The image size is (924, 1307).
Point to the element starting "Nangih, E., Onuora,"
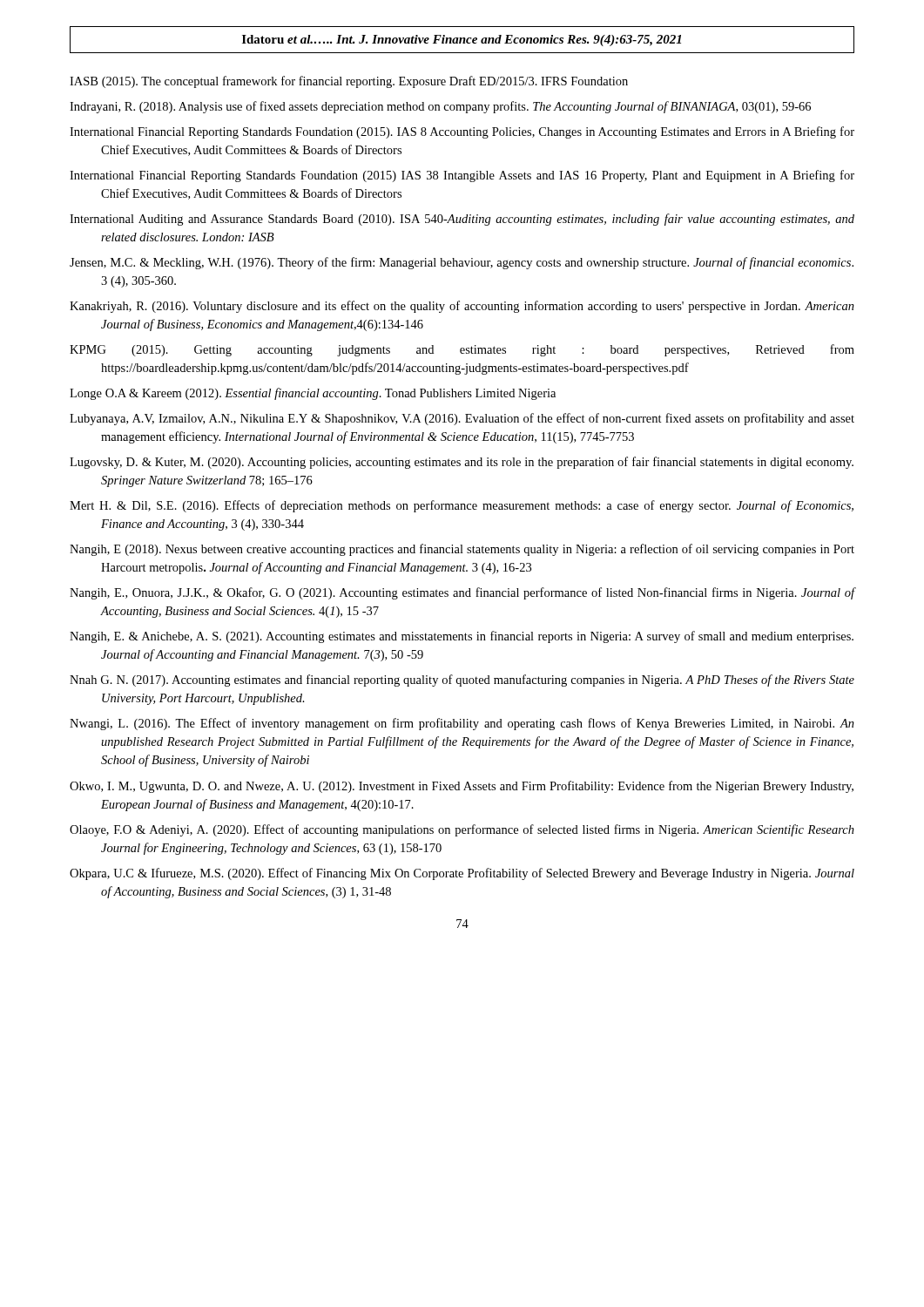pyautogui.click(x=462, y=602)
